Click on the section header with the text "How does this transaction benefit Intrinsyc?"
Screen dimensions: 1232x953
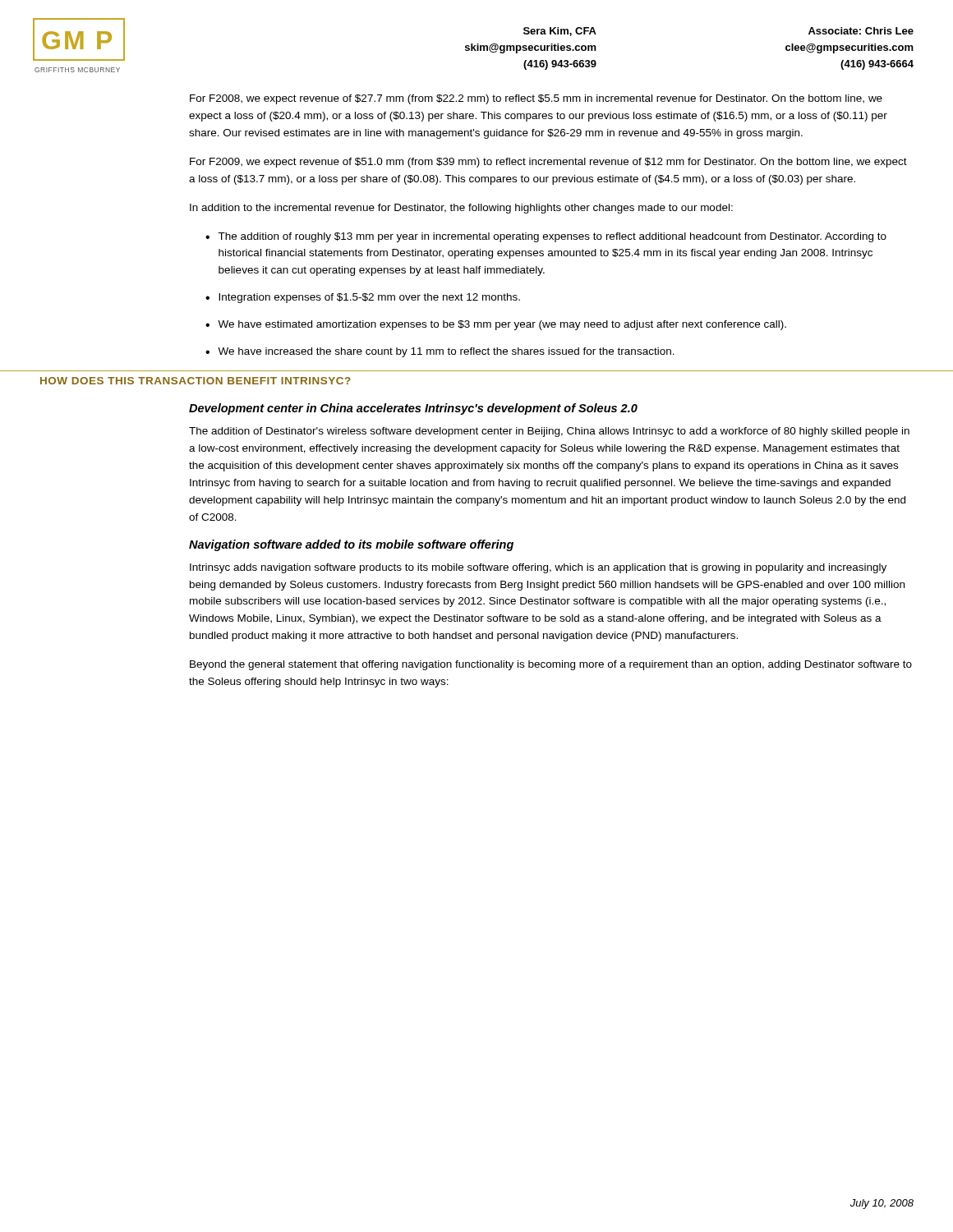(x=476, y=381)
